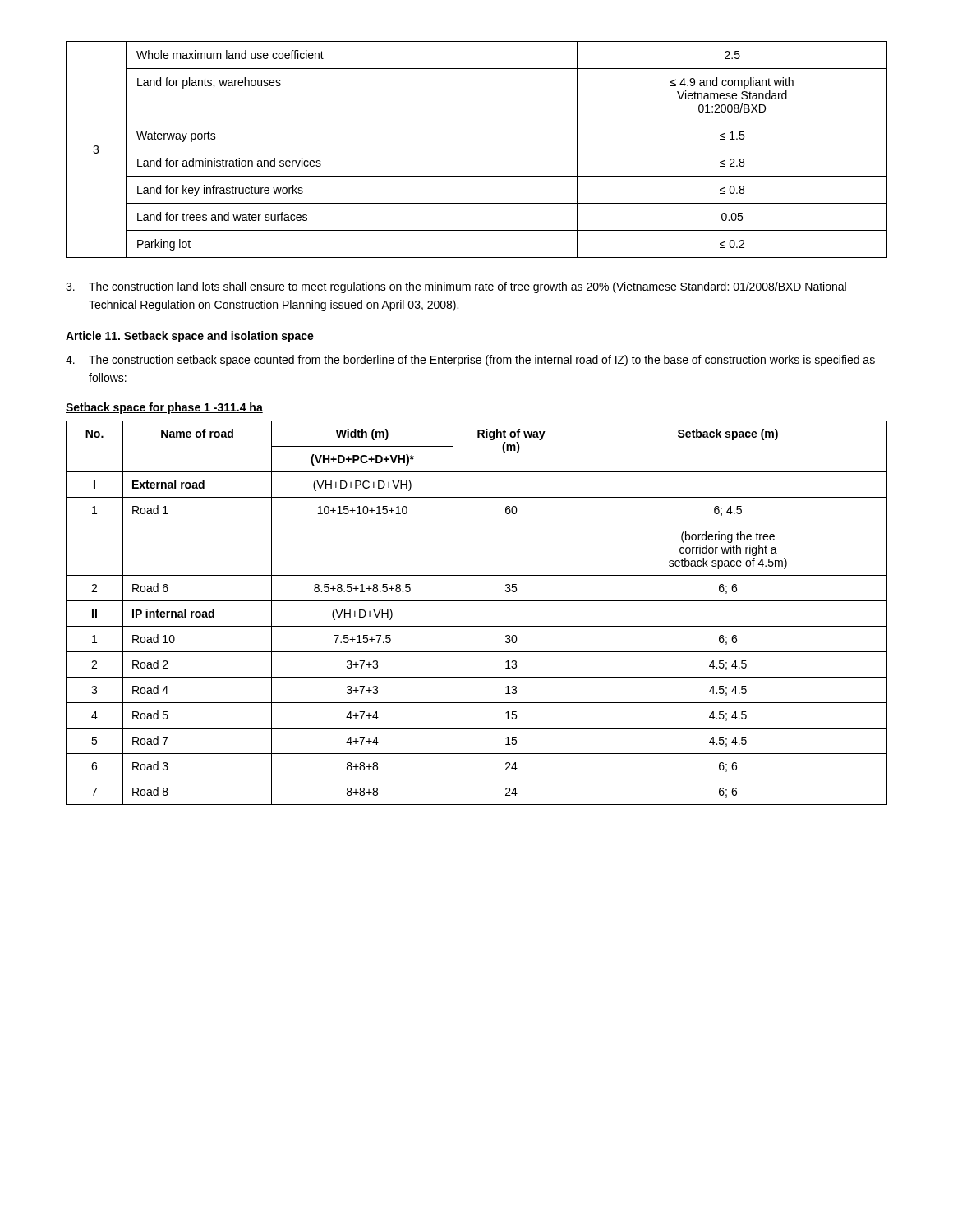Locate the table with the text "Land for administration"
The image size is (953, 1232).
476,149
